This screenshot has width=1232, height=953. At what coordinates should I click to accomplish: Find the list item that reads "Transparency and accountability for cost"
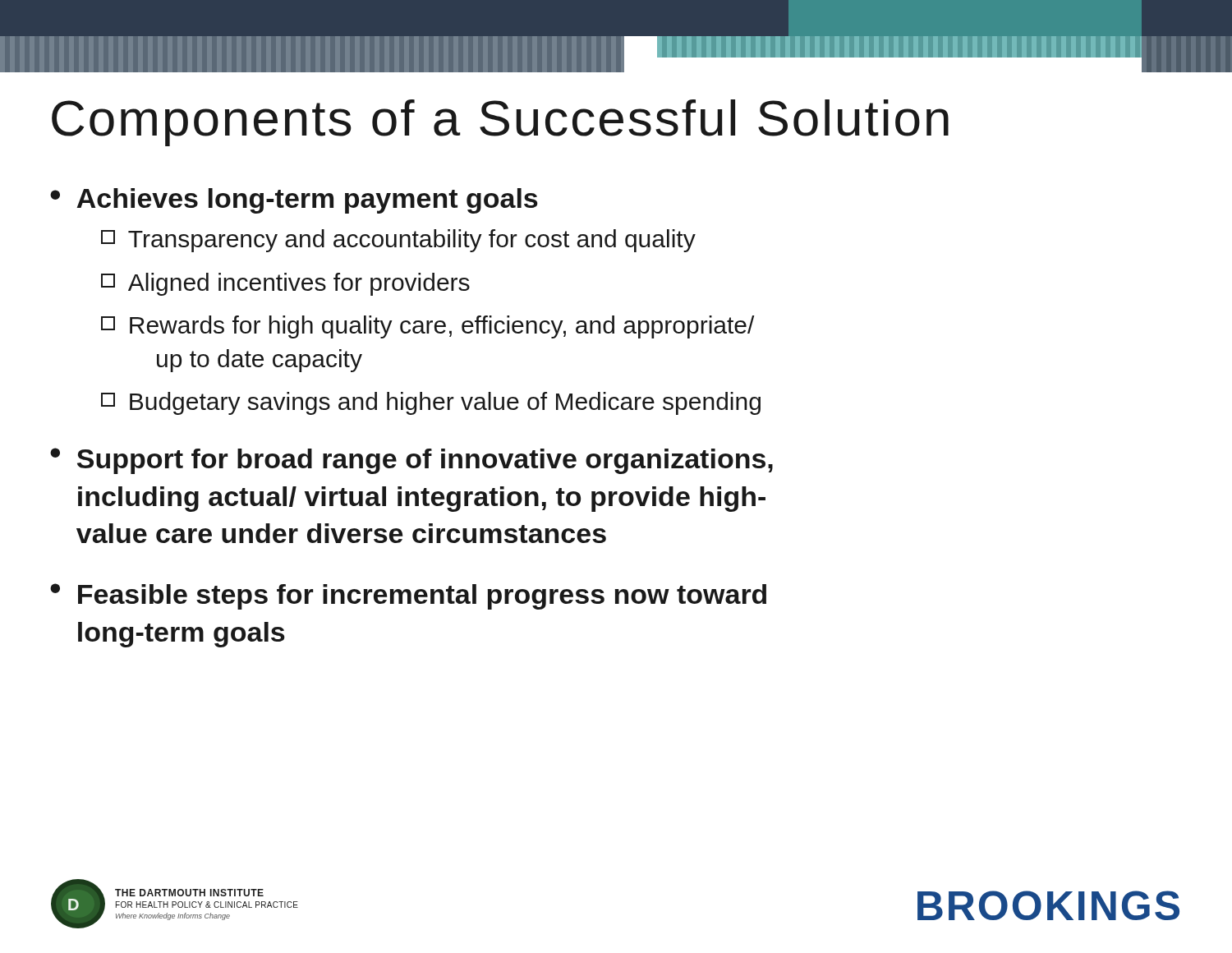pos(398,239)
